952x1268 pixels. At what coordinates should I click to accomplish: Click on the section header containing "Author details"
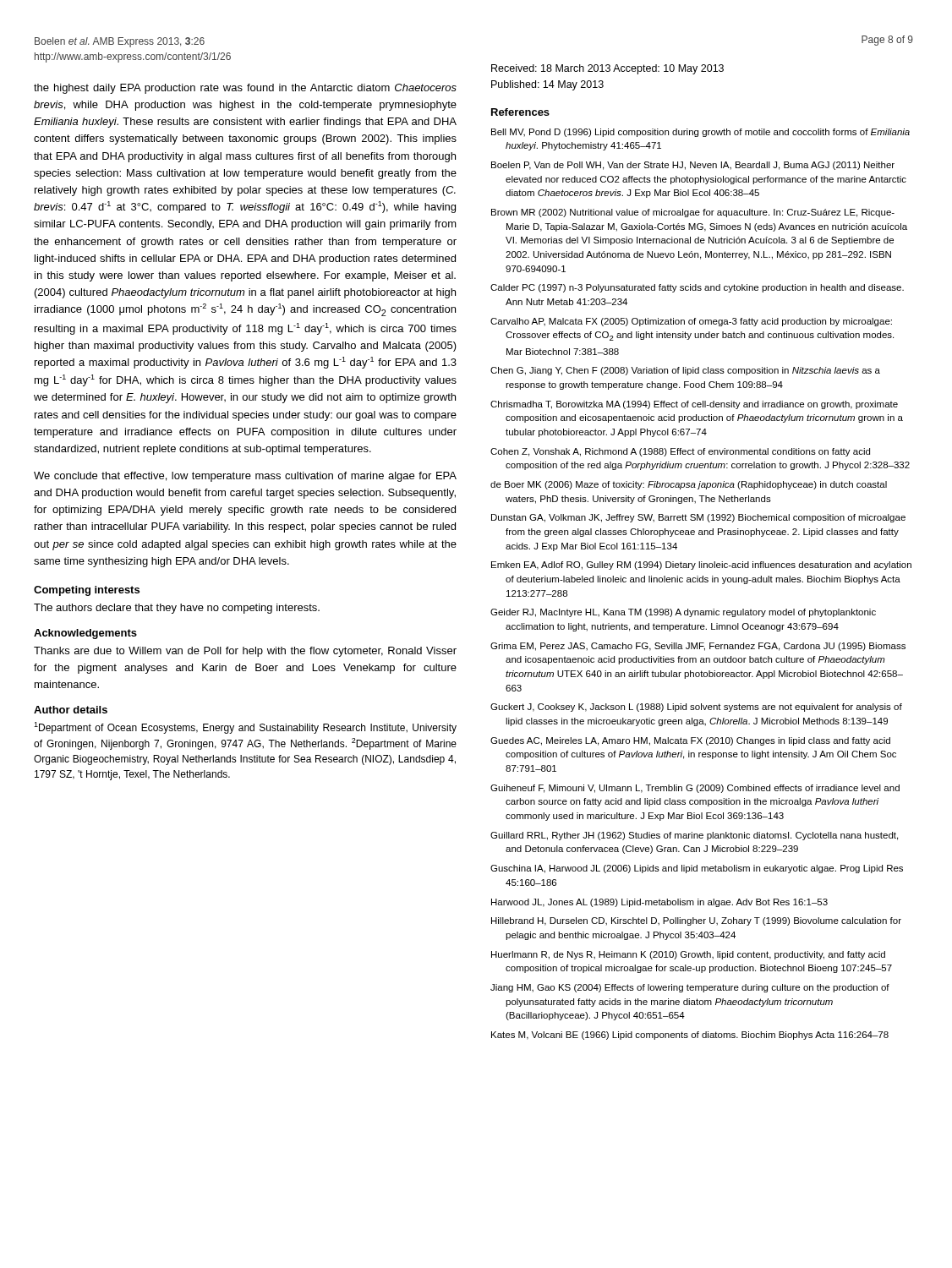71,710
